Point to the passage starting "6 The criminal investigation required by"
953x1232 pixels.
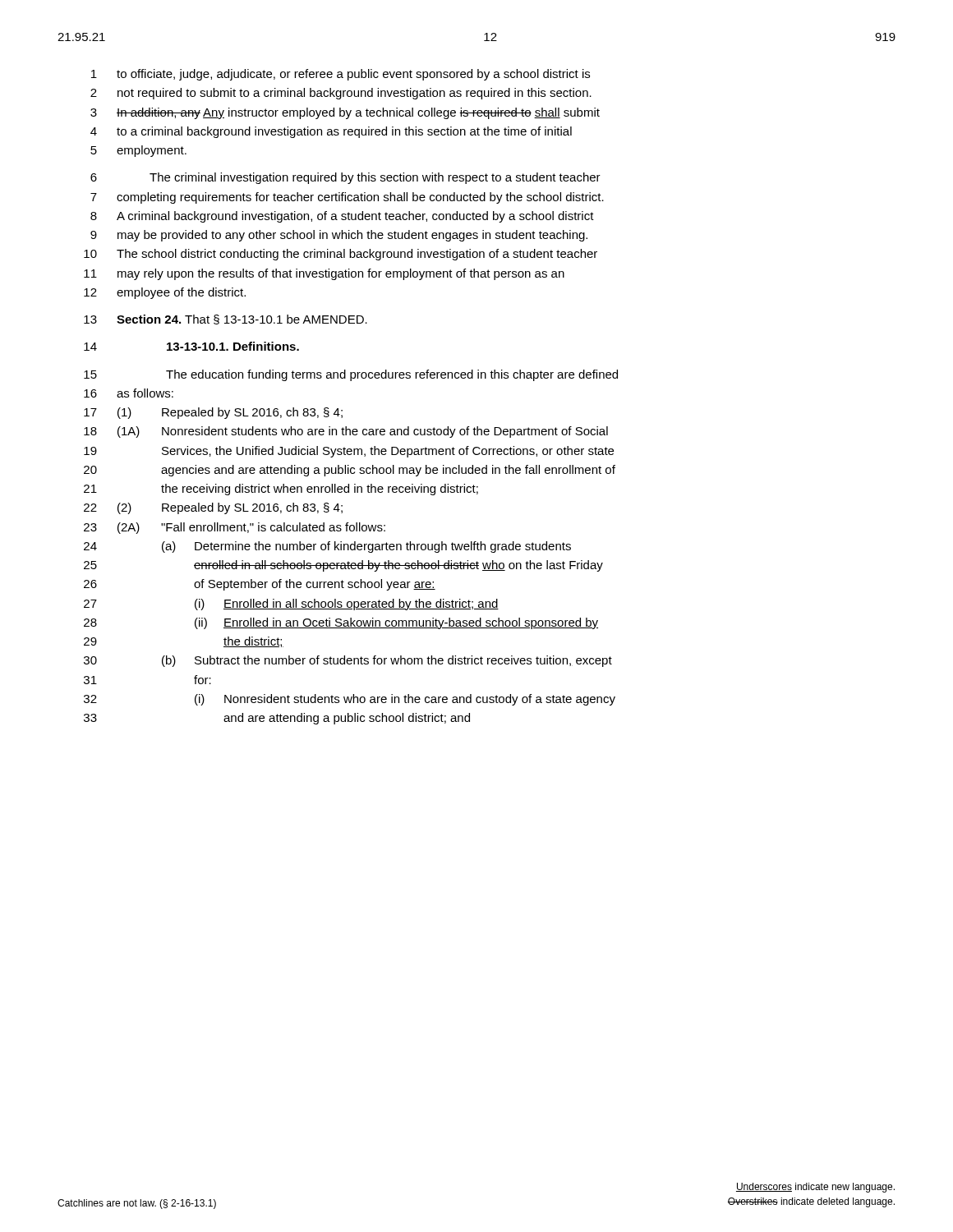click(x=476, y=235)
